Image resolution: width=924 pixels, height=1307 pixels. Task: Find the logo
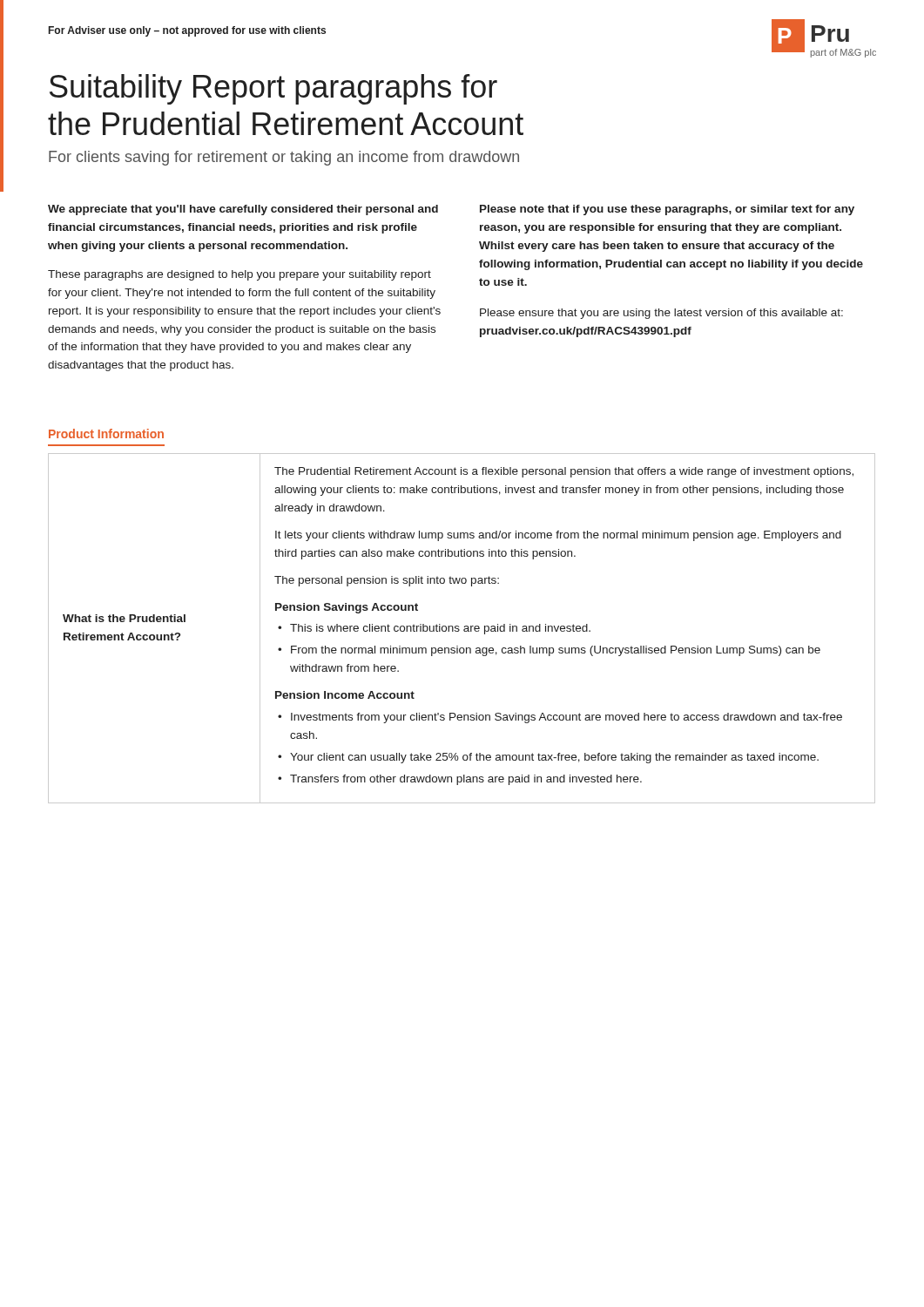pos(824,40)
